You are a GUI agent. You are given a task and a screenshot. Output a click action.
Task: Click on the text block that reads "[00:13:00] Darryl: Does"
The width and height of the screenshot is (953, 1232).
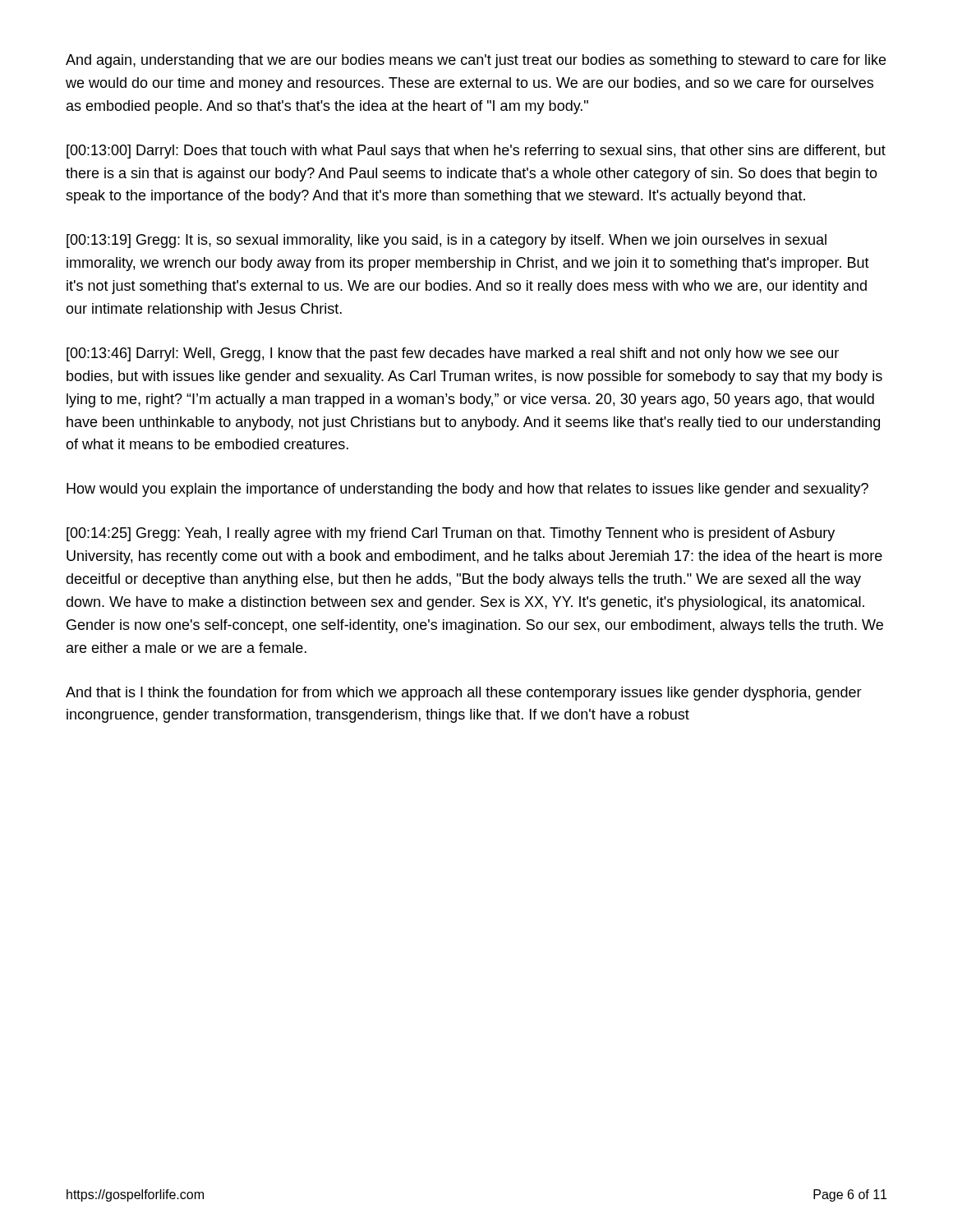click(476, 173)
